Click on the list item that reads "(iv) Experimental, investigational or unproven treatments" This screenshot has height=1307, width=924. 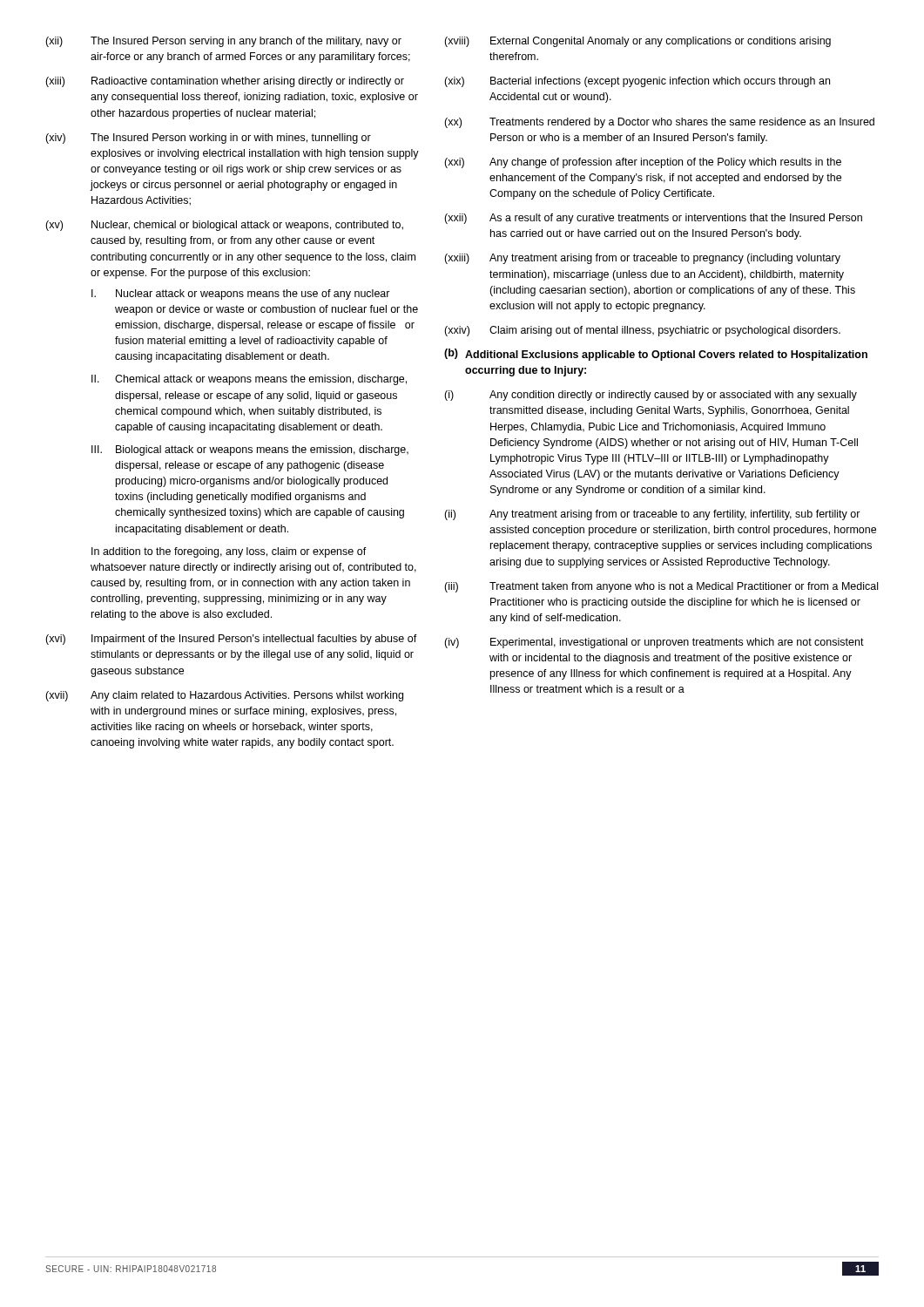[x=661, y=666]
